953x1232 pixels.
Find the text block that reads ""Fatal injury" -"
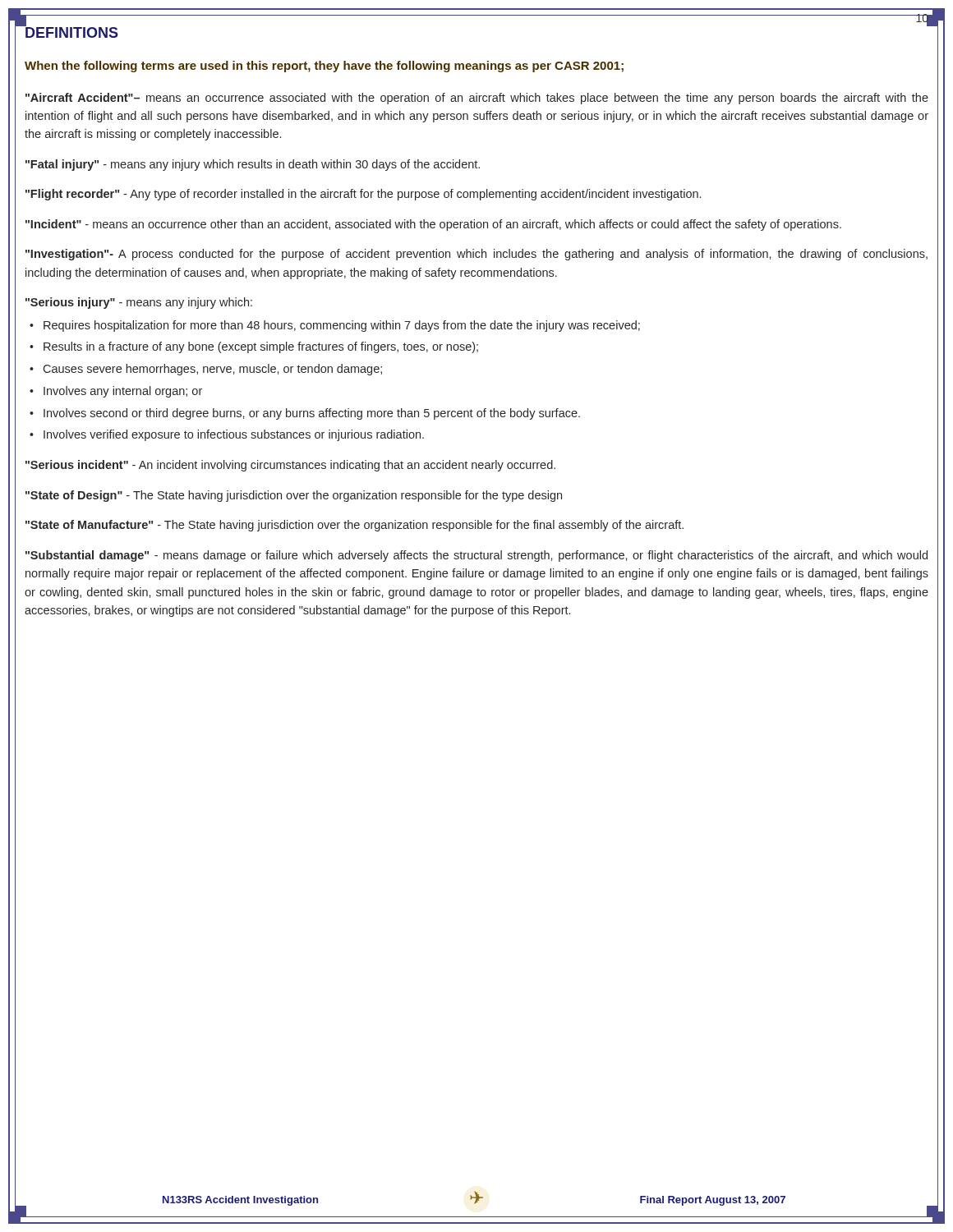253,164
